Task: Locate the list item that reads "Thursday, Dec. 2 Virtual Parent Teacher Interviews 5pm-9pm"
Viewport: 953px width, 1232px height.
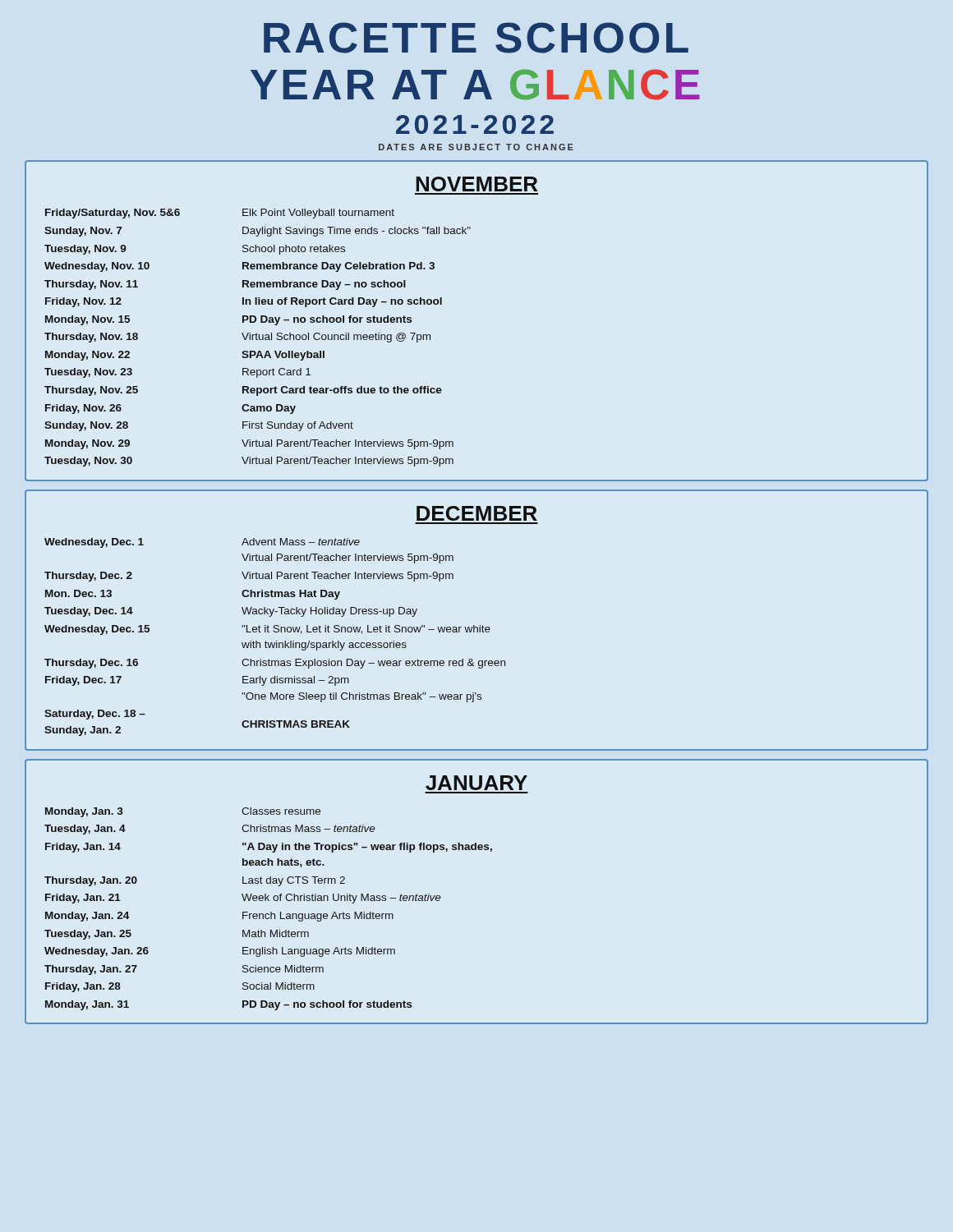Action: point(249,577)
